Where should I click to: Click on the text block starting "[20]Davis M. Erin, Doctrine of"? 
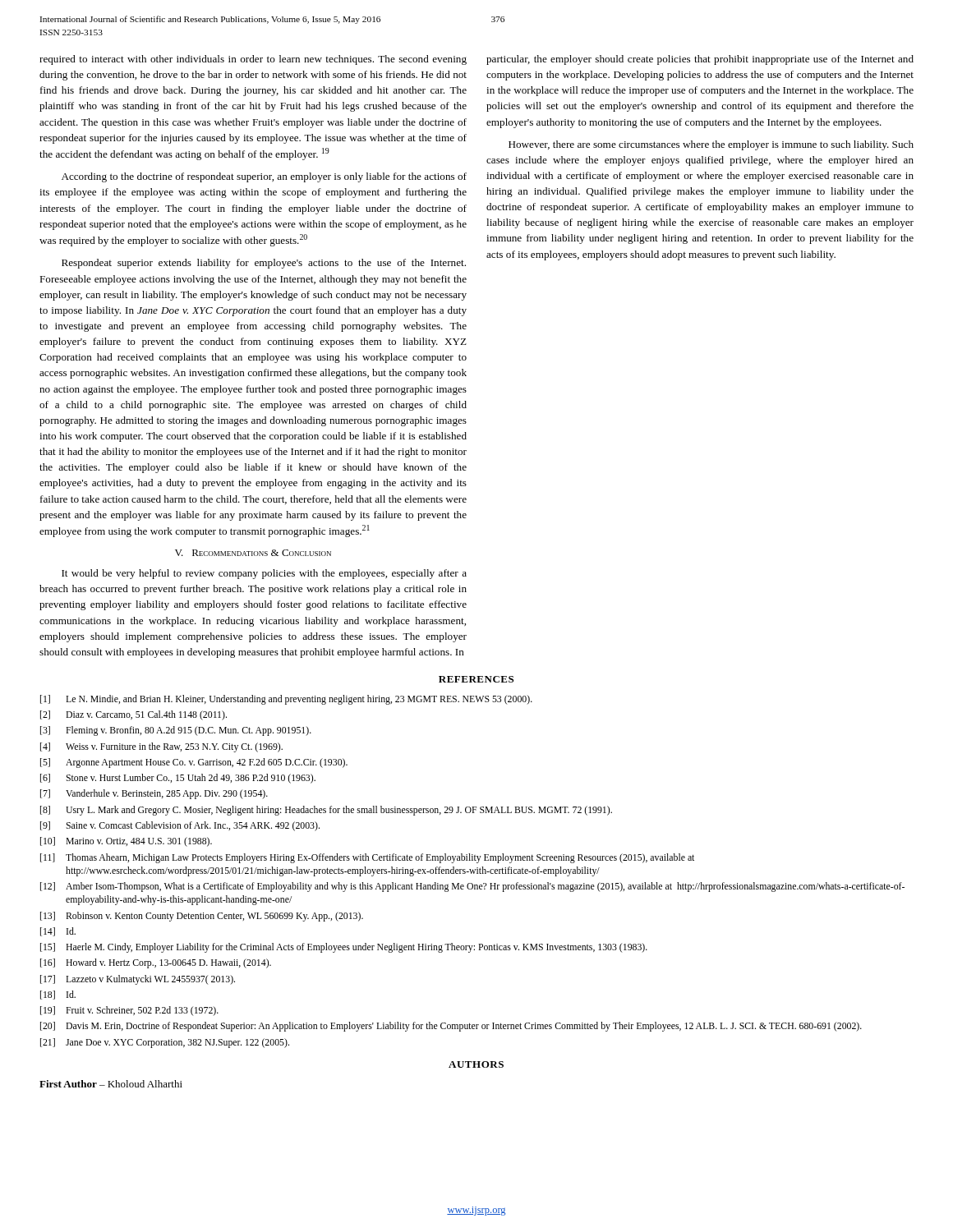[476, 1026]
